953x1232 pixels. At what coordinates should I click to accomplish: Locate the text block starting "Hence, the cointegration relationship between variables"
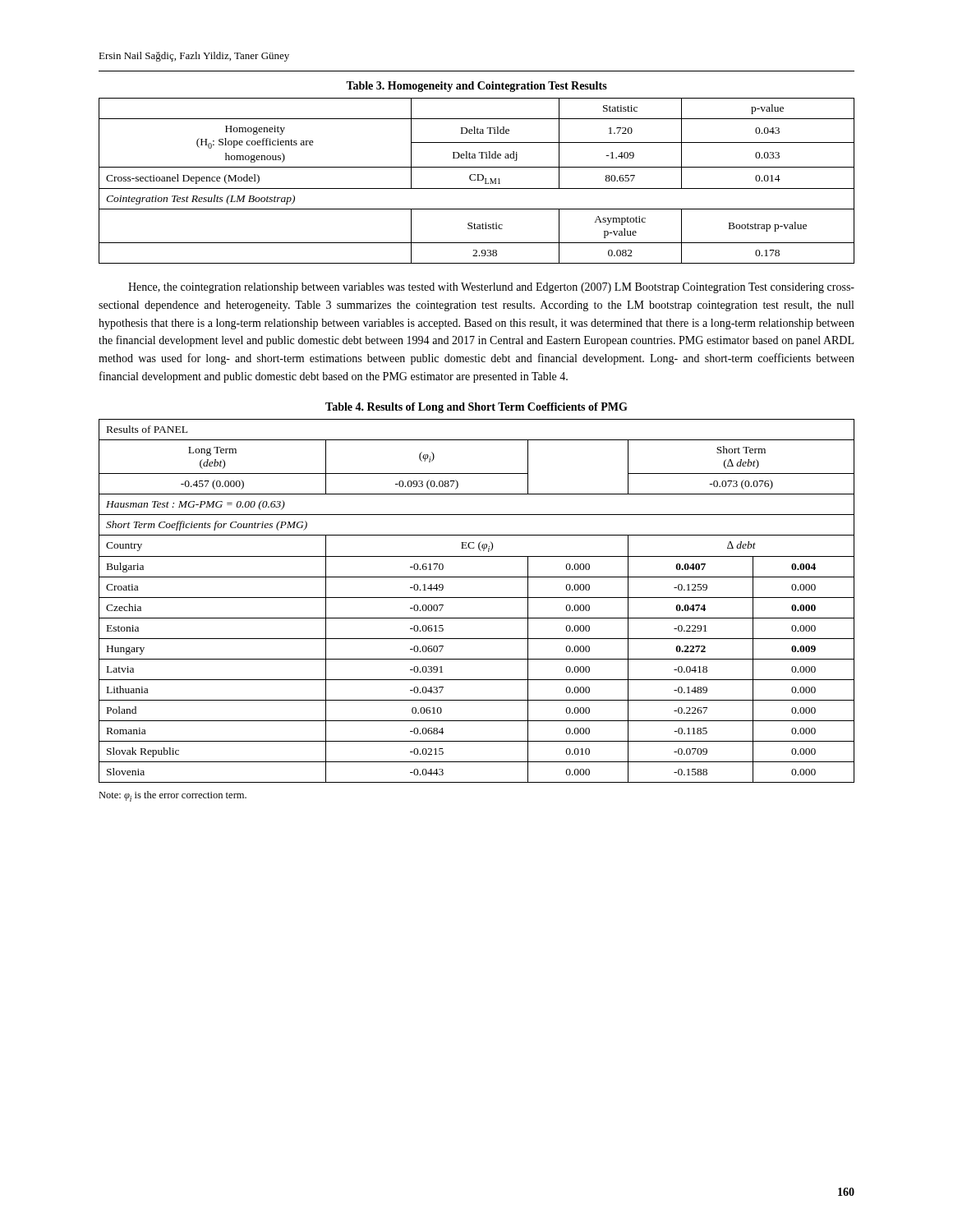[x=476, y=332]
